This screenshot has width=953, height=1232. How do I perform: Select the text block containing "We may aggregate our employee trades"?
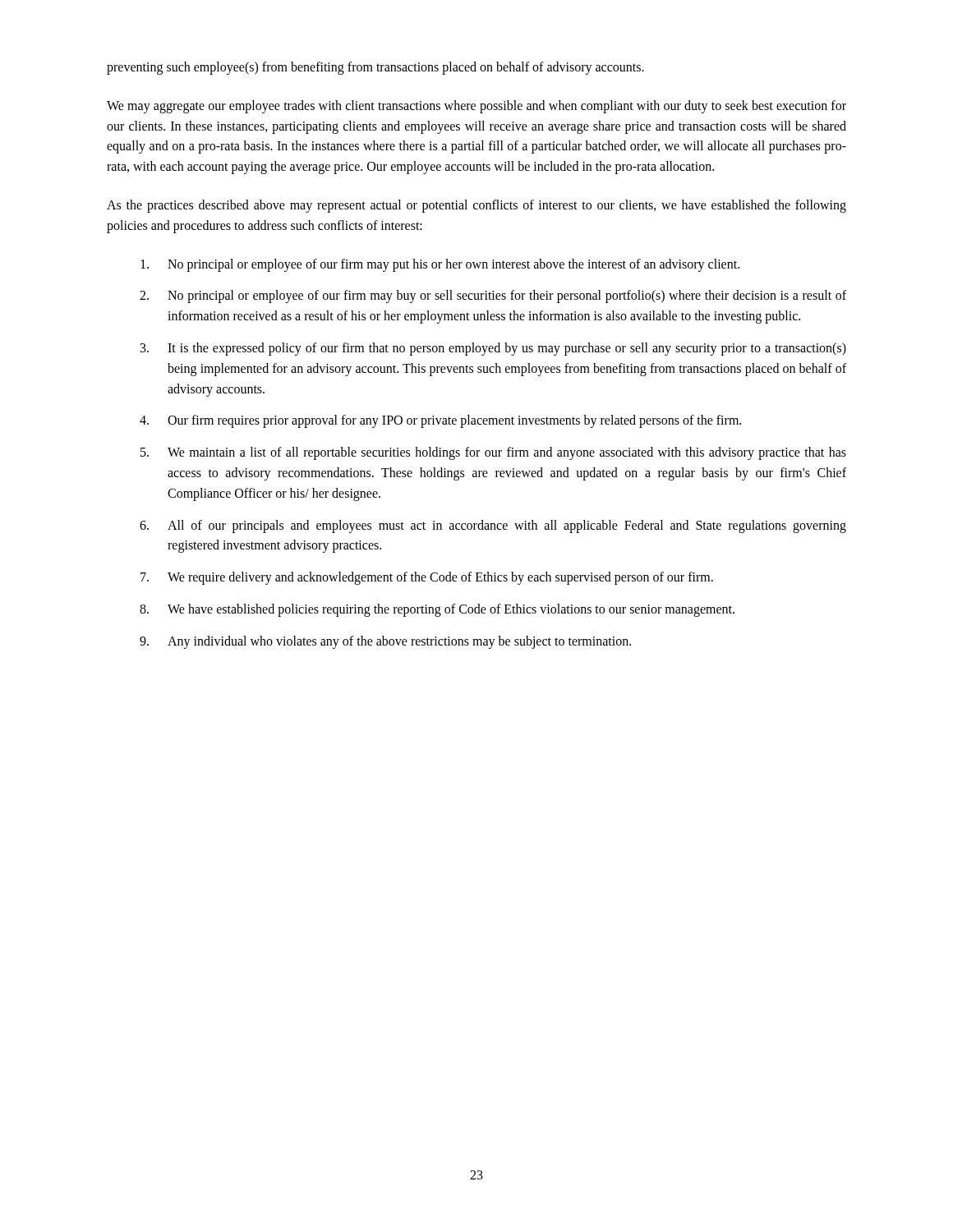476,136
